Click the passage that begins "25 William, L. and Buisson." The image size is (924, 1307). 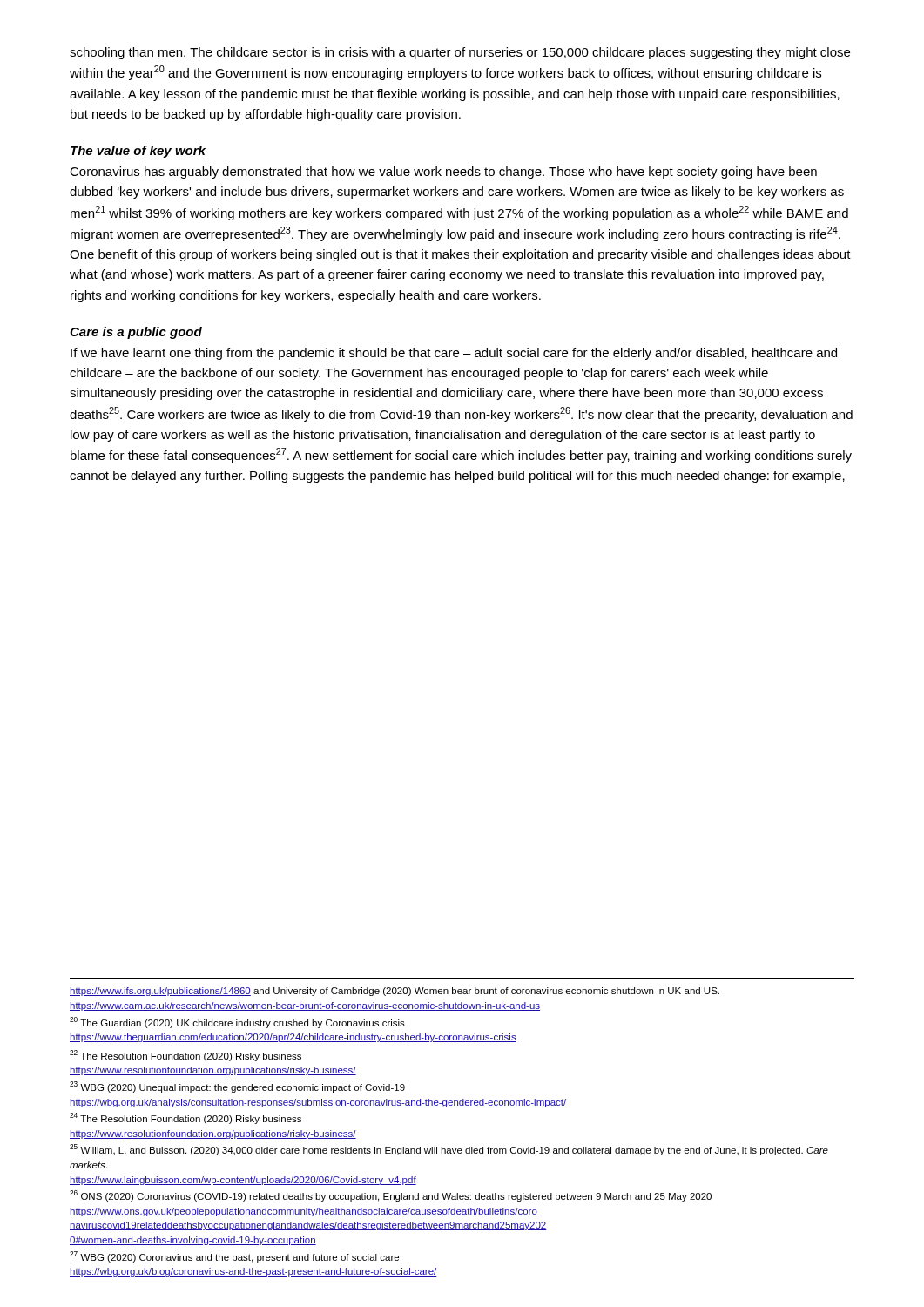449,1164
